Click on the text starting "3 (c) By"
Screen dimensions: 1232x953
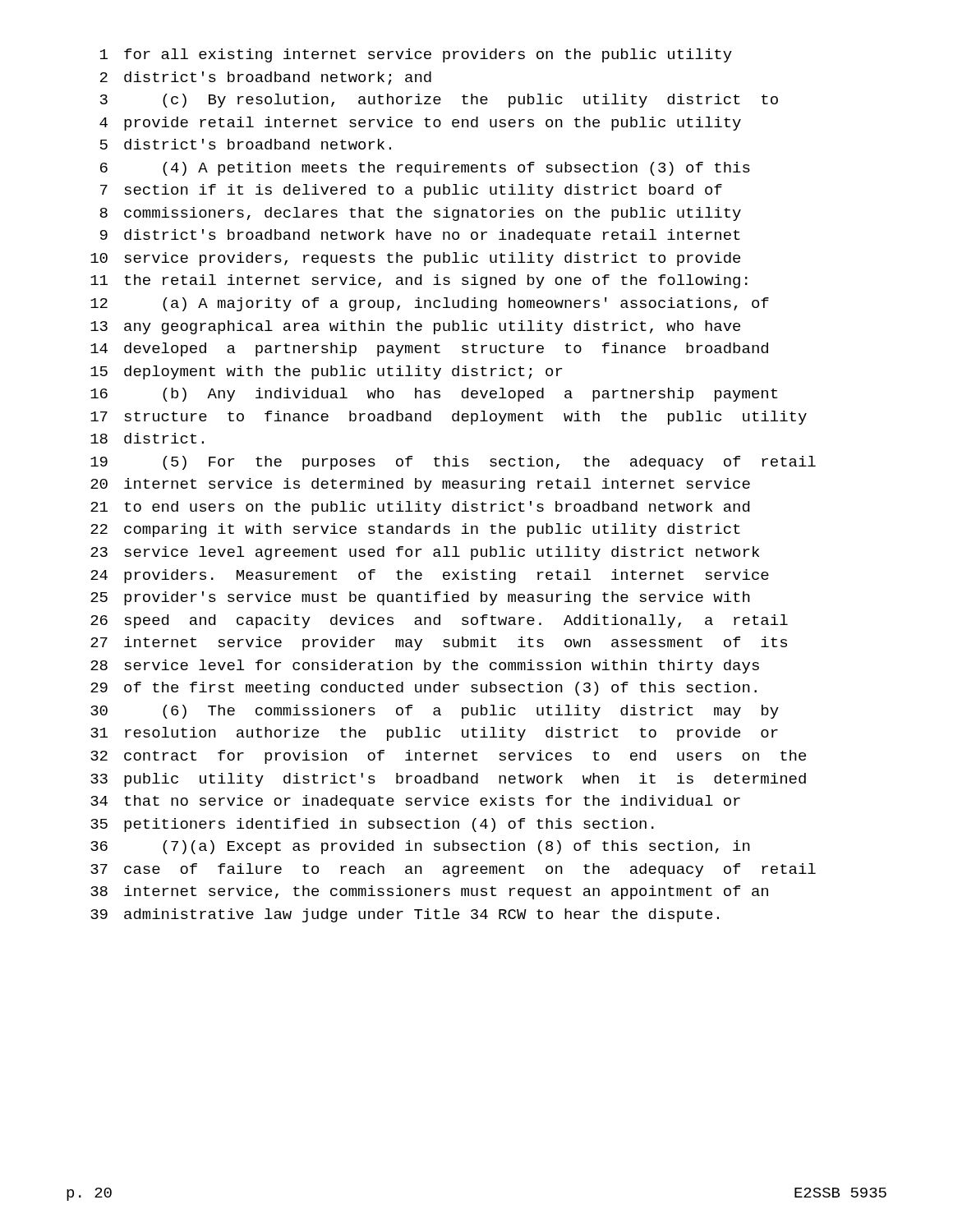coord(476,101)
